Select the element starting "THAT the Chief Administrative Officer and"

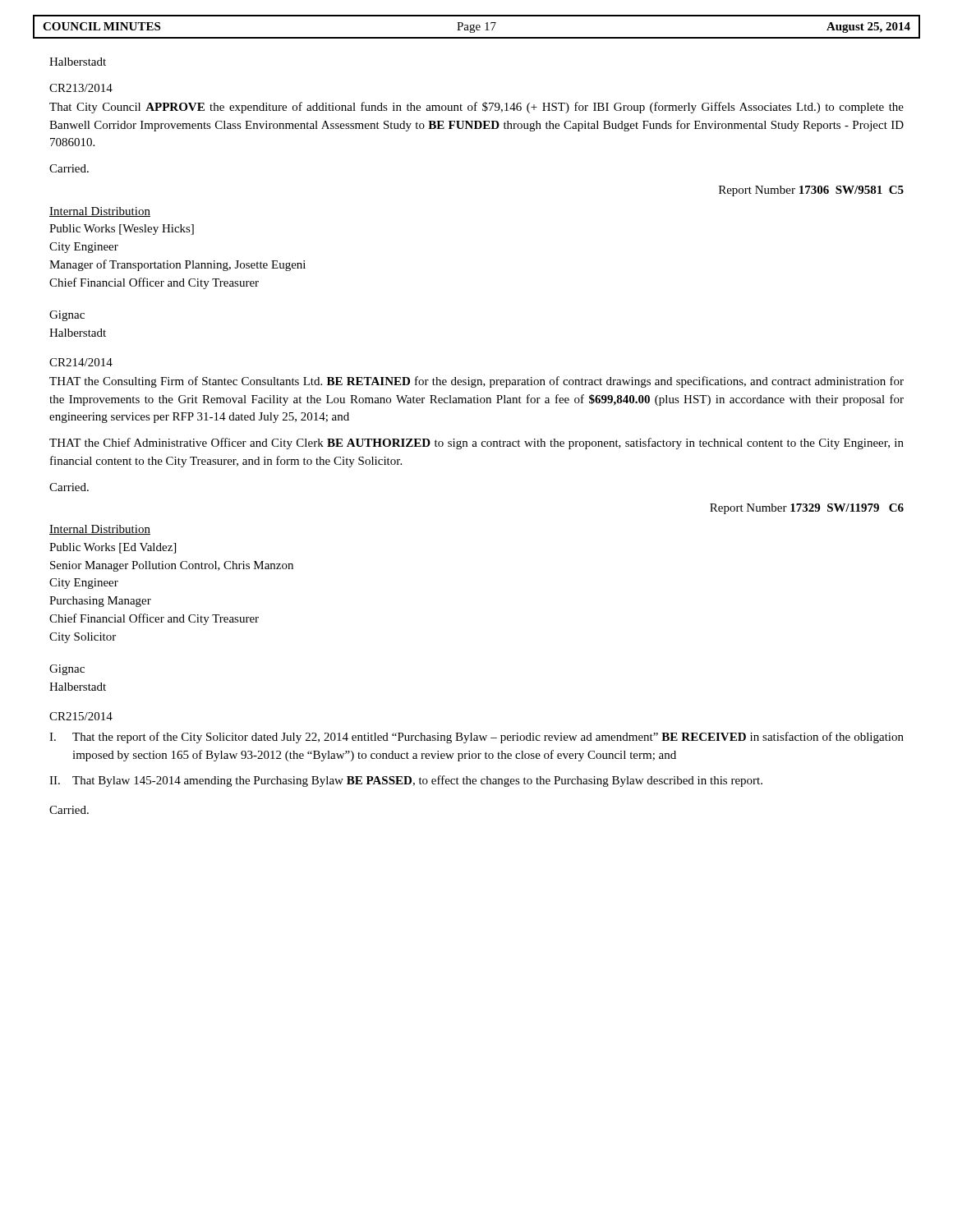tap(476, 452)
